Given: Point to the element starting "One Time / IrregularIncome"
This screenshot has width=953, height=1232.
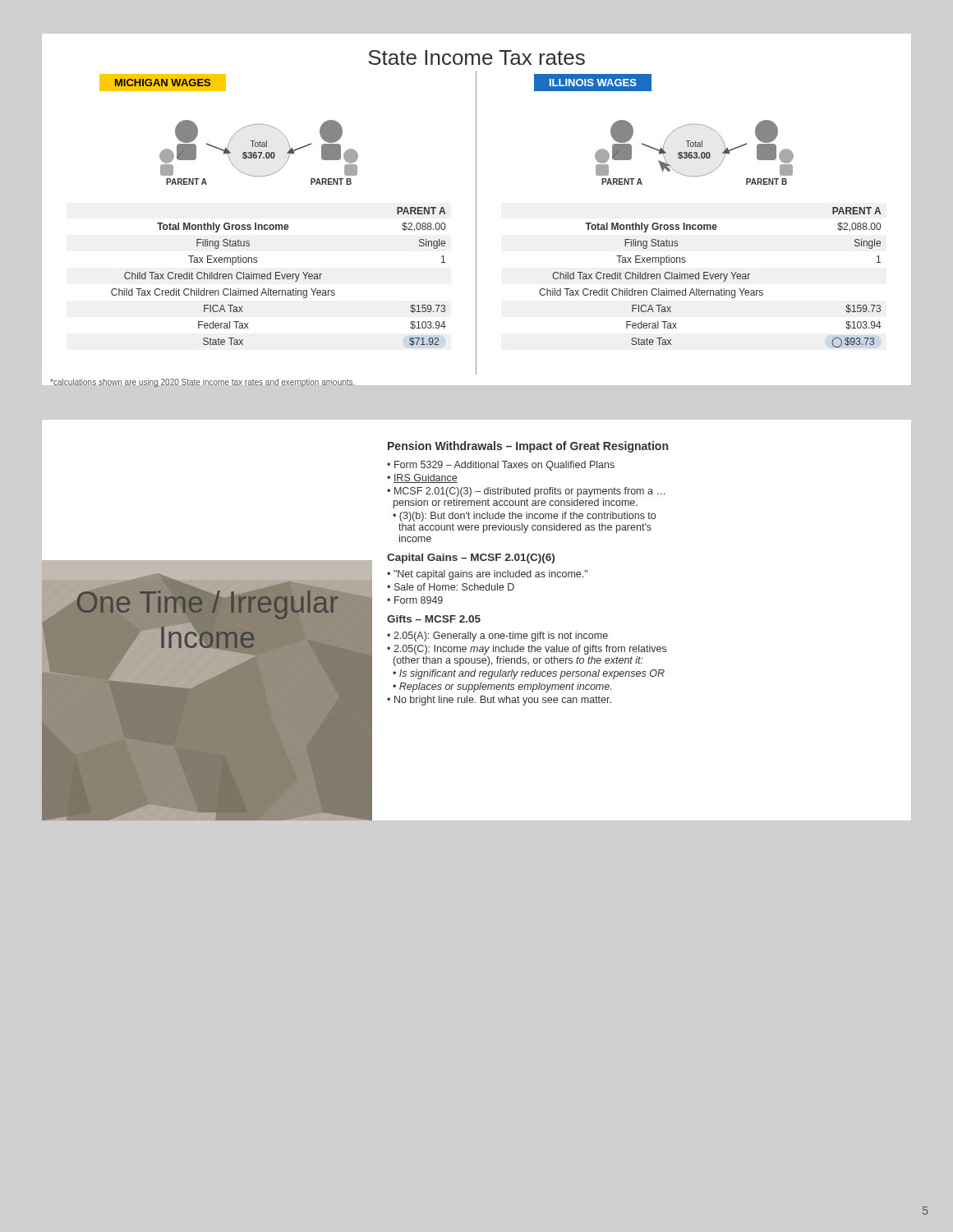Looking at the screenshot, I should 207,620.
